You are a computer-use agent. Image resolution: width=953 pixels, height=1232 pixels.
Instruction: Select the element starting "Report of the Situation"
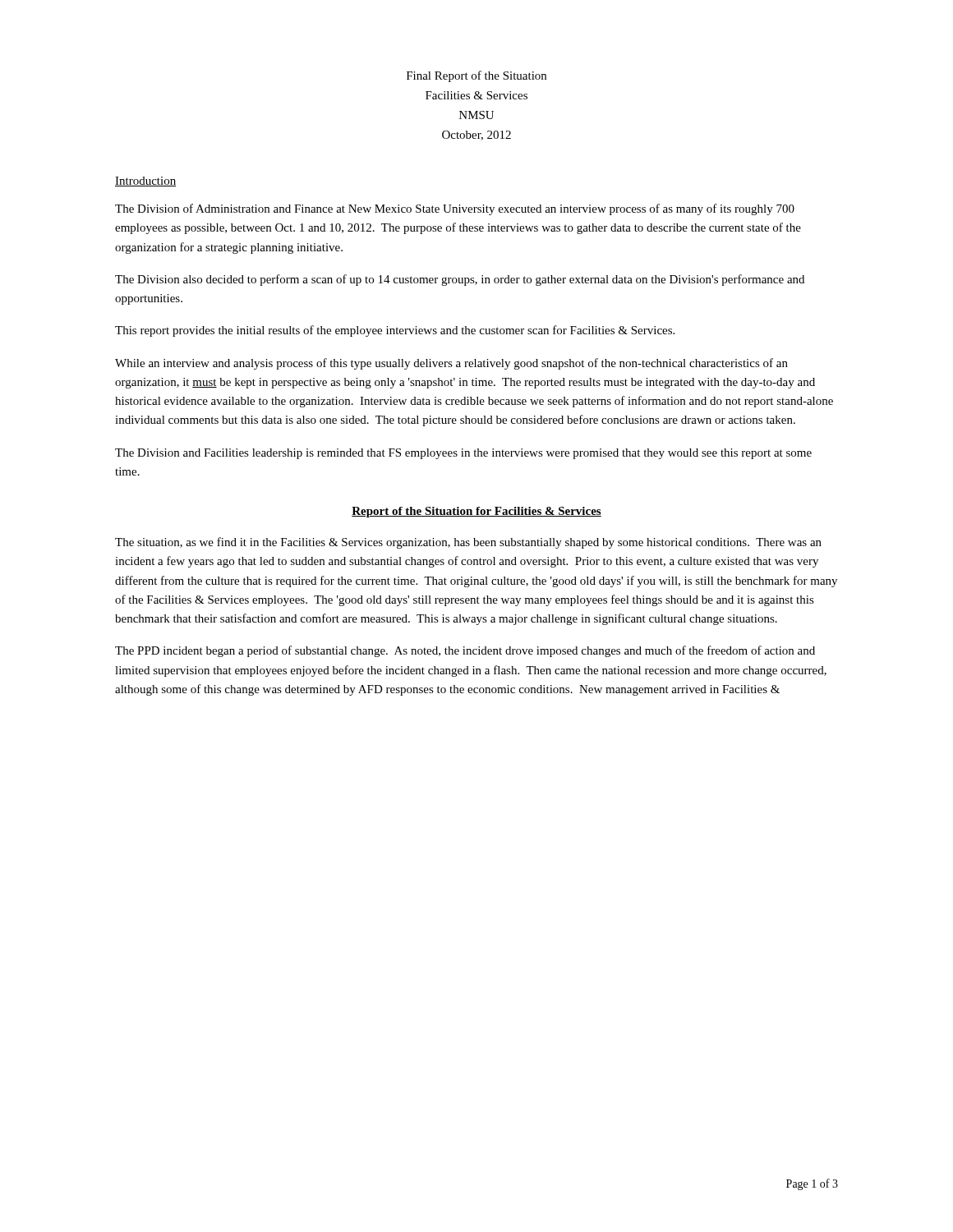pos(476,511)
